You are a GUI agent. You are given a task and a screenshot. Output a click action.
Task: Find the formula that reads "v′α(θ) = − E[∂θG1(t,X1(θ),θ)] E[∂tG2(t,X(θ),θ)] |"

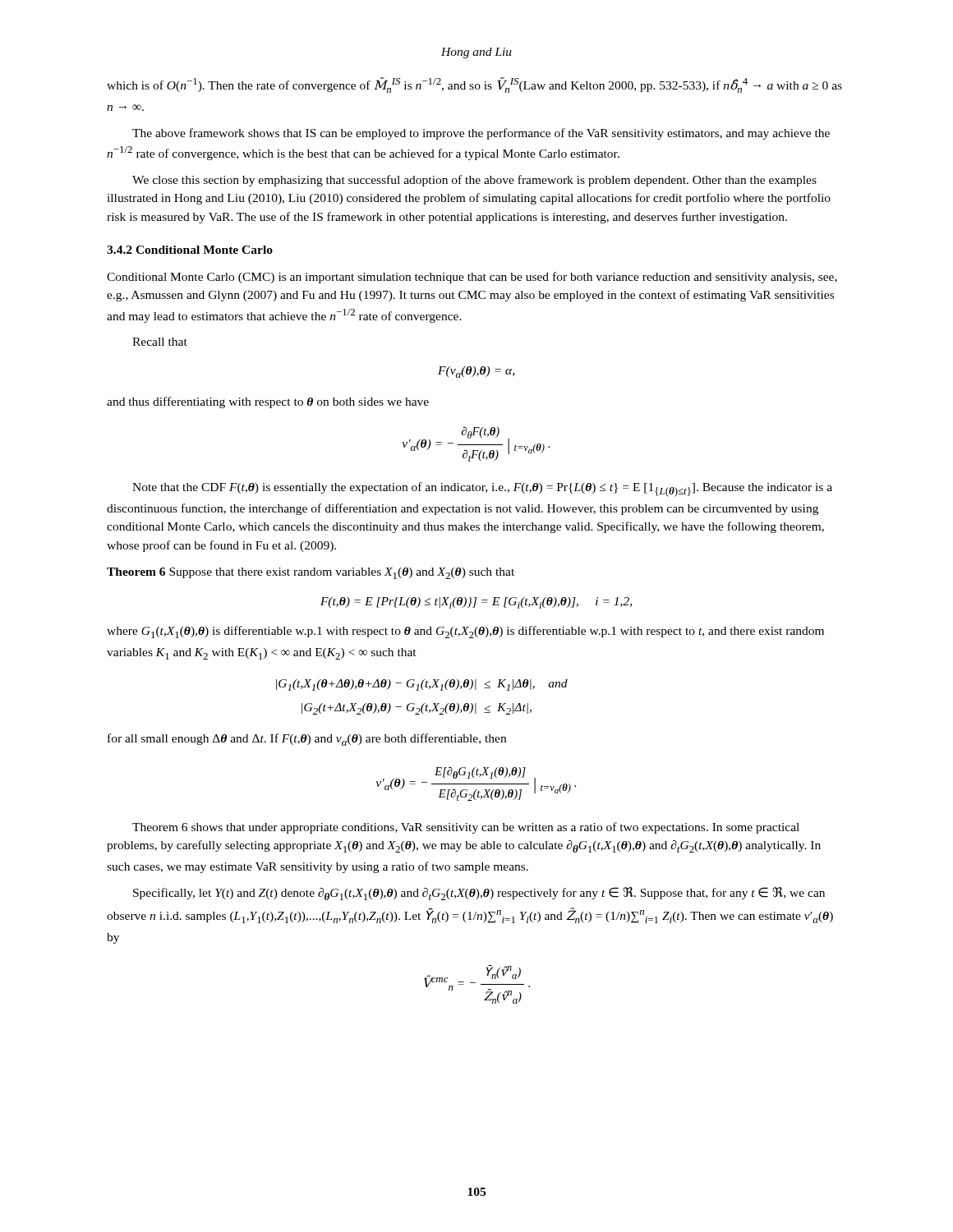[476, 784]
